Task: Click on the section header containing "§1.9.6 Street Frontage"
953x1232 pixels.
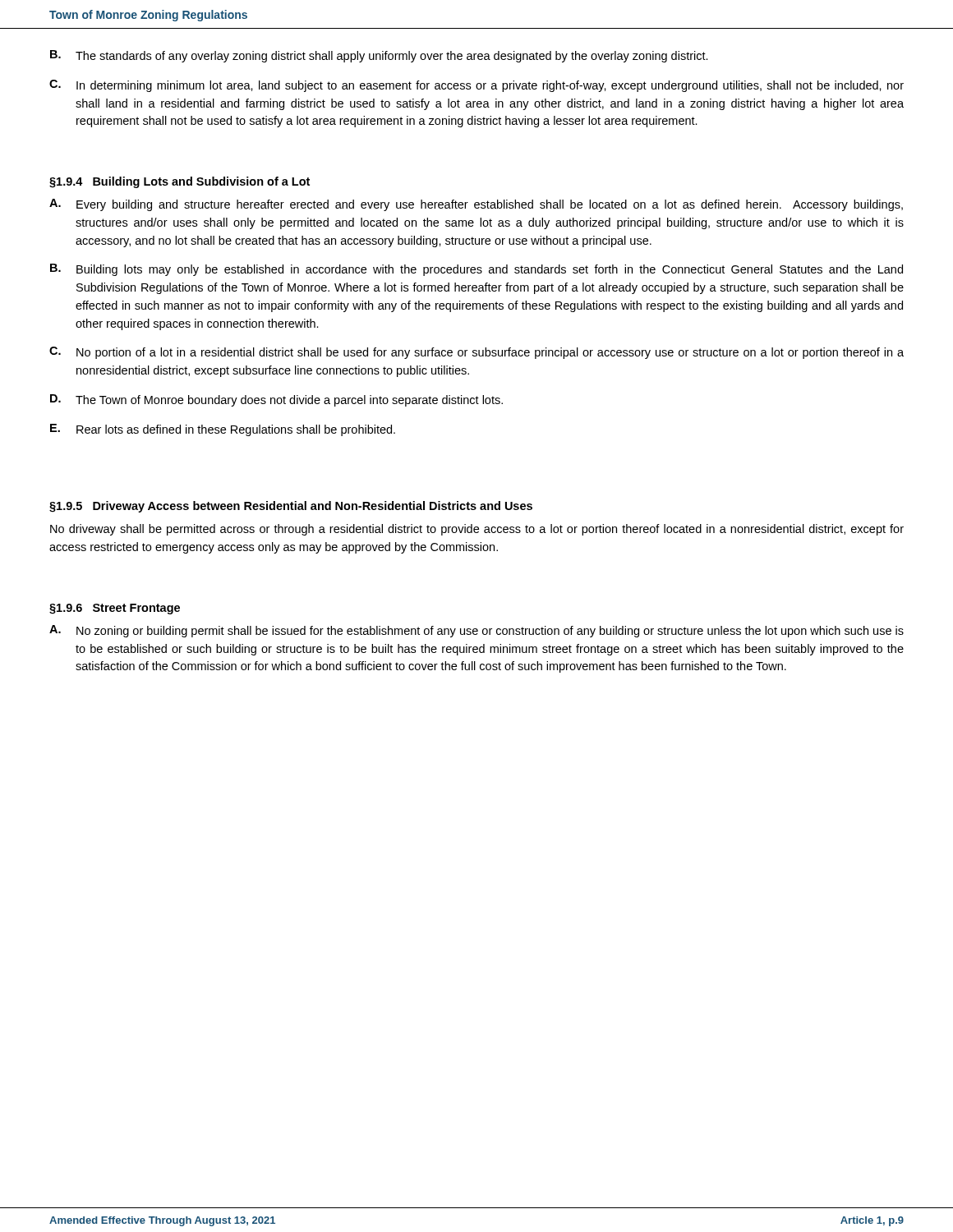Action: 115,608
